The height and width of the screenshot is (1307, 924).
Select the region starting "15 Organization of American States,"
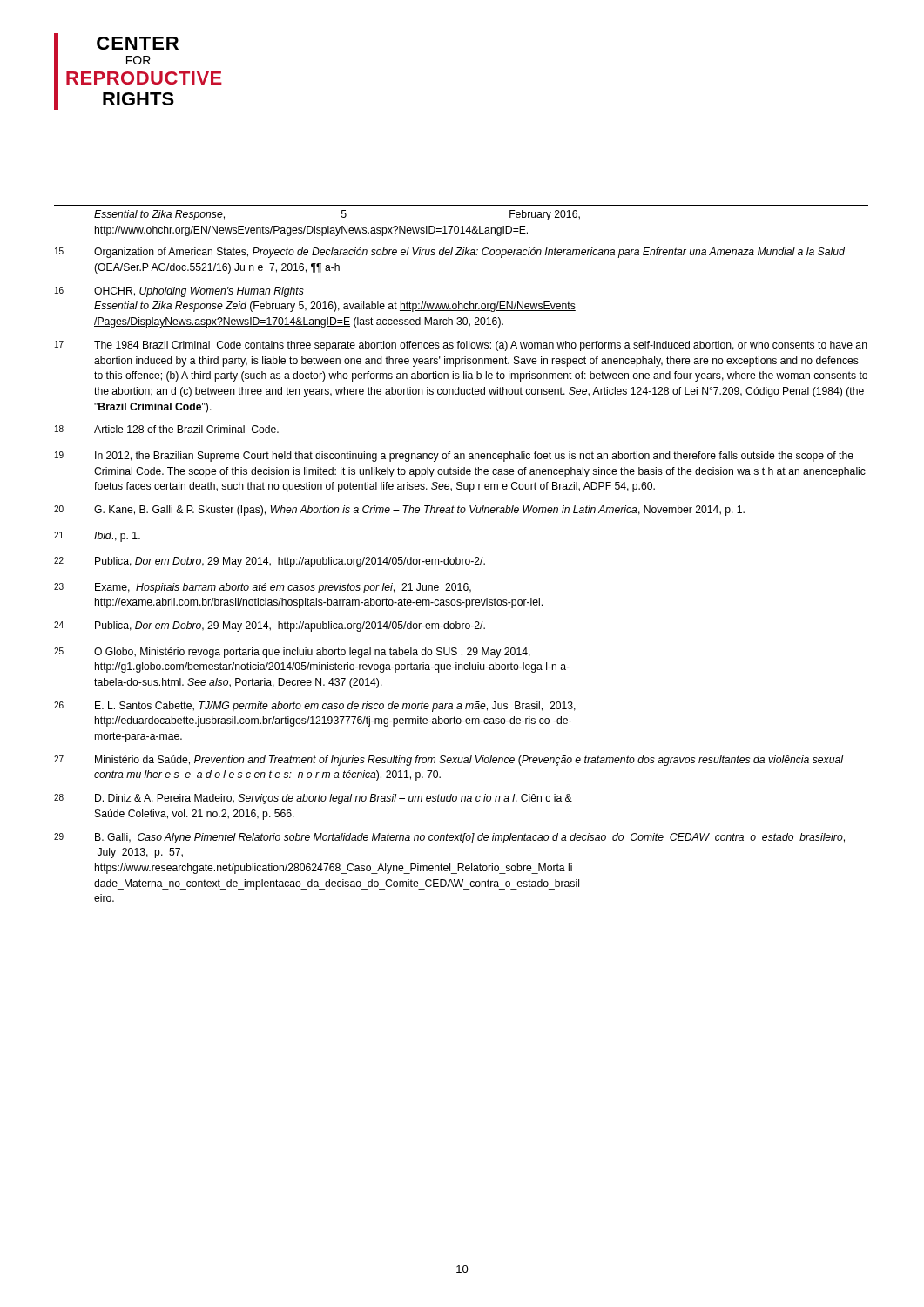(461, 261)
